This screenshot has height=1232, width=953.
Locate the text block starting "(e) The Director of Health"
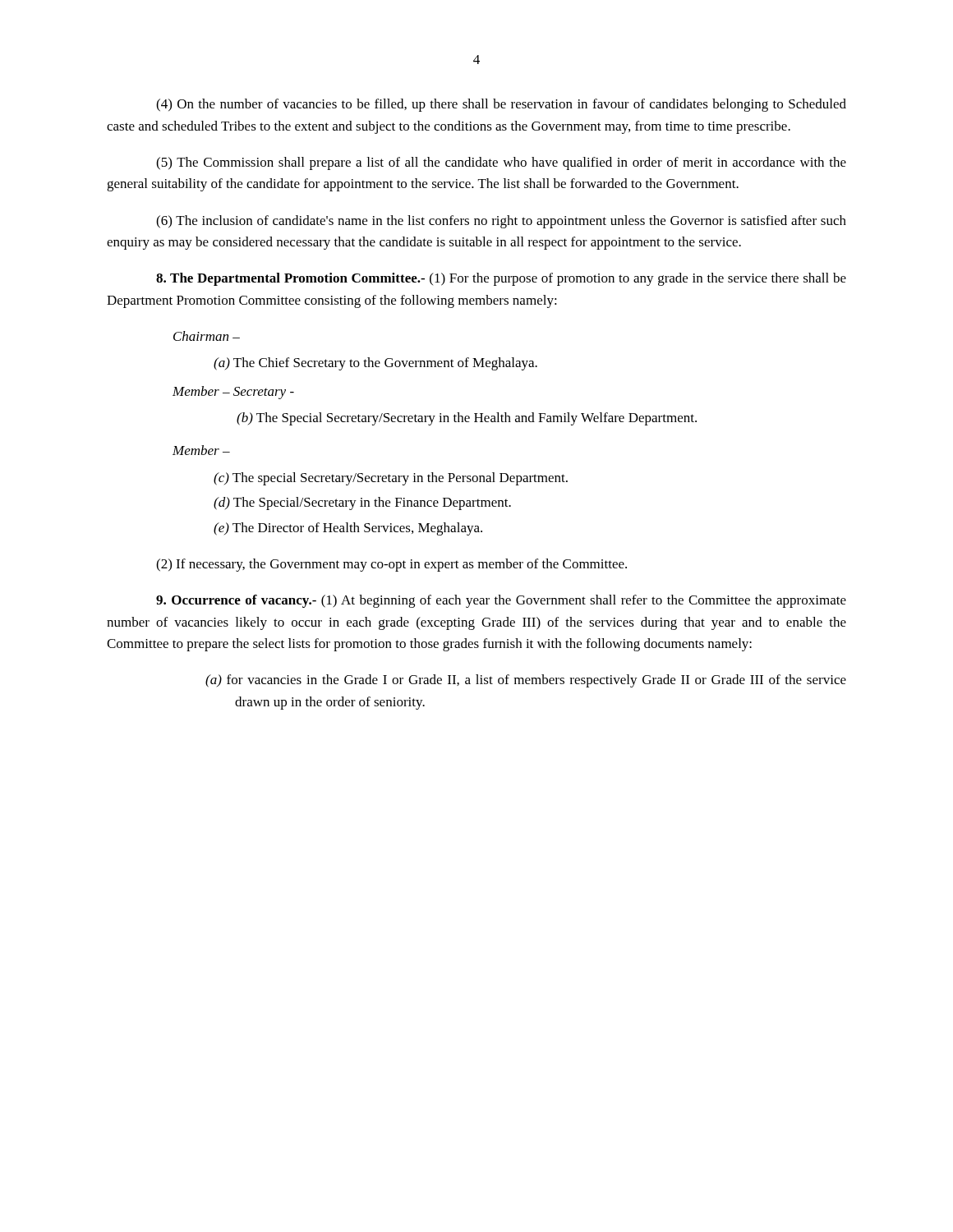click(348, 527)
